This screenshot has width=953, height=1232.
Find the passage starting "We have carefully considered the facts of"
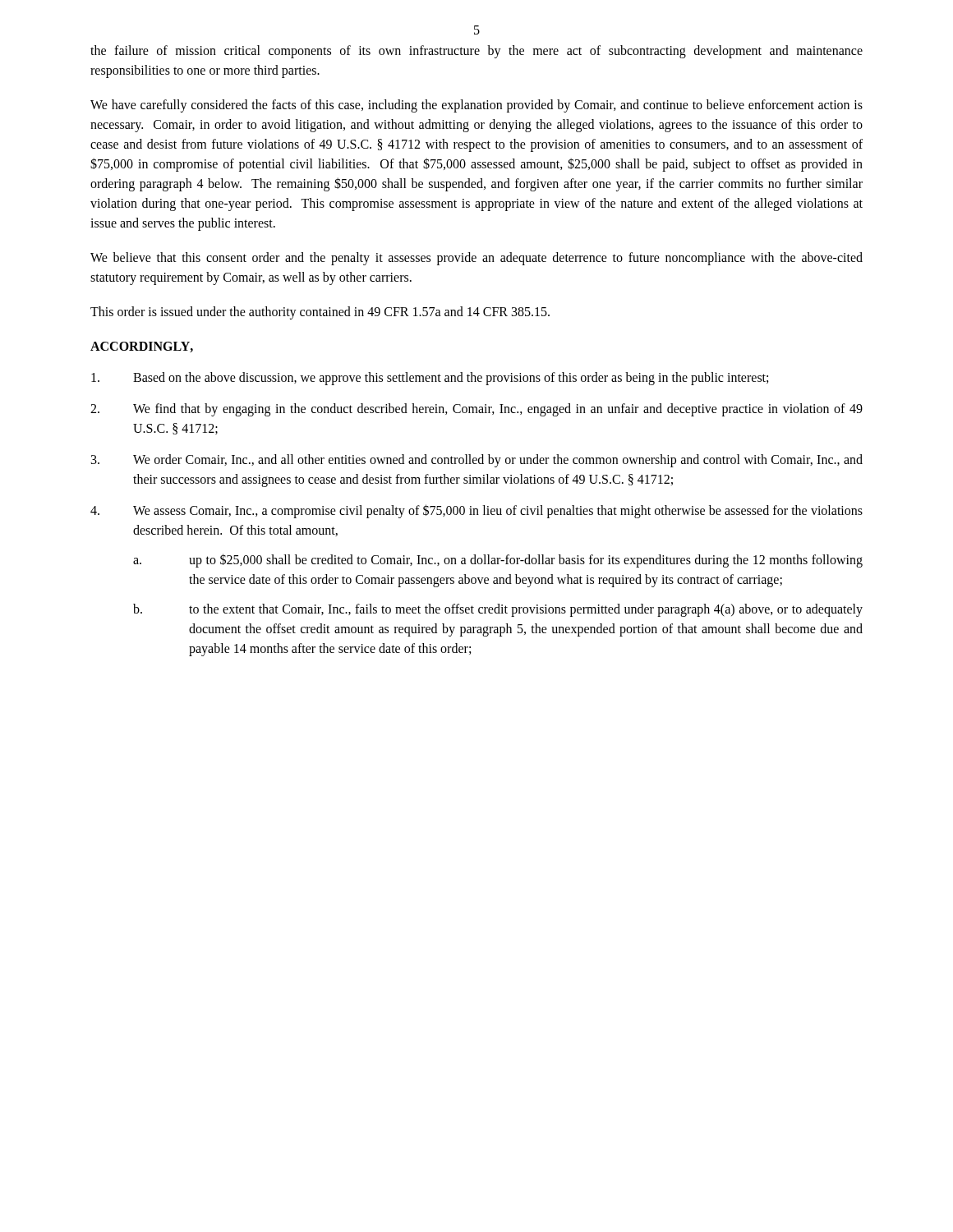[476, 164]
